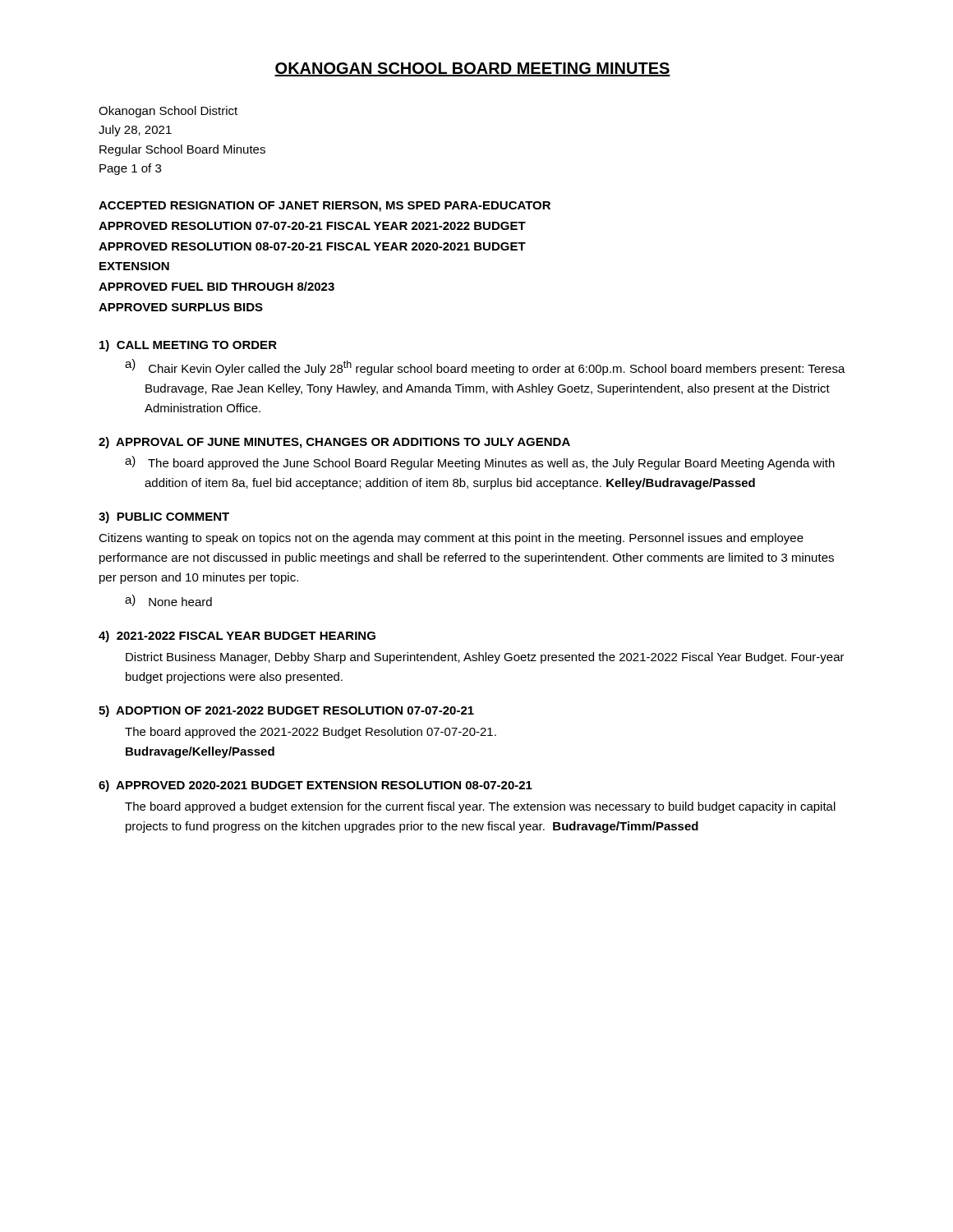The image size is (953, 1232).
Task: Find the text block with the text "Citizens wanting to"
Action: 466,557
